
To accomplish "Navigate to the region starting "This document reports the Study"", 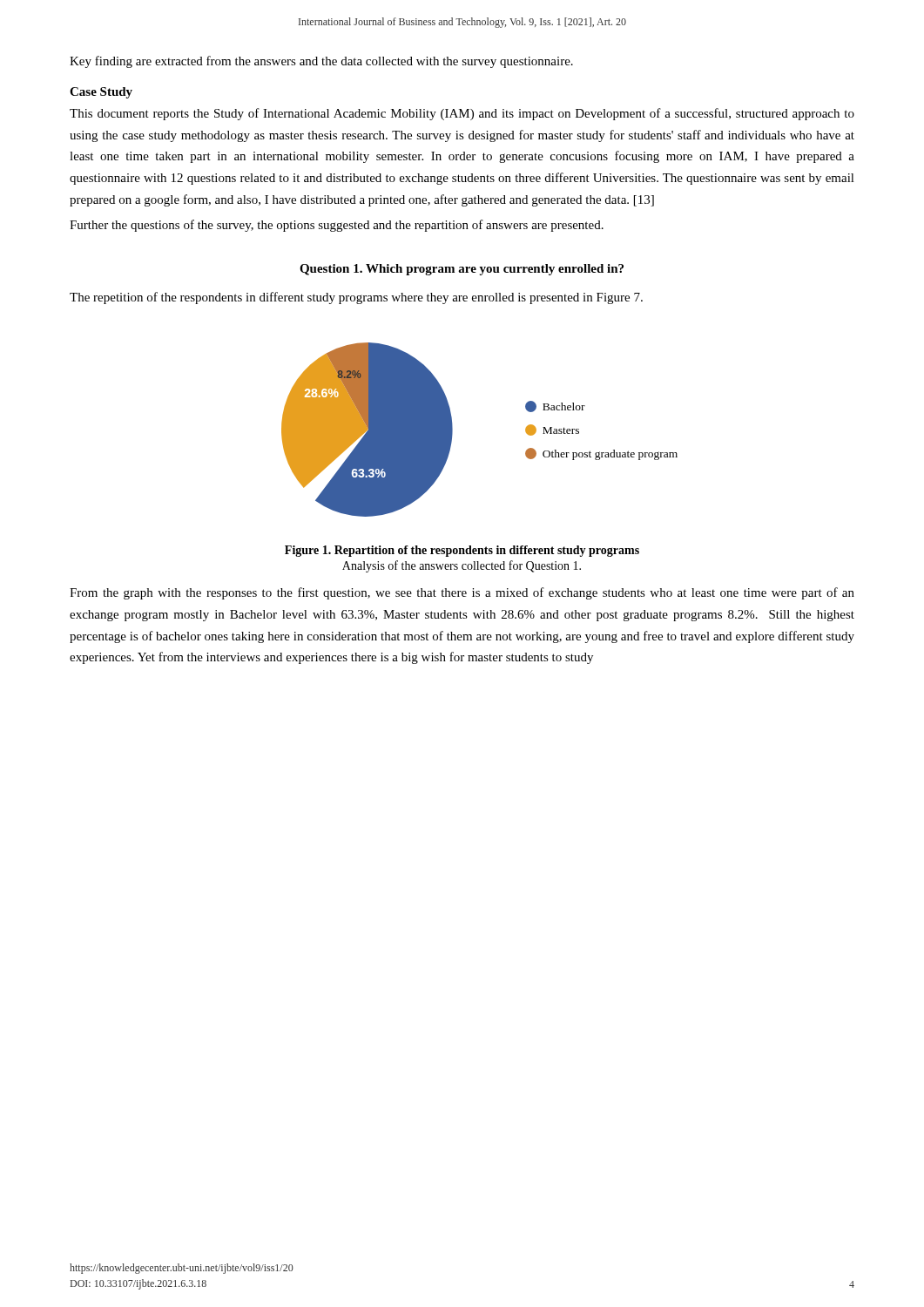I will [462, 156].
